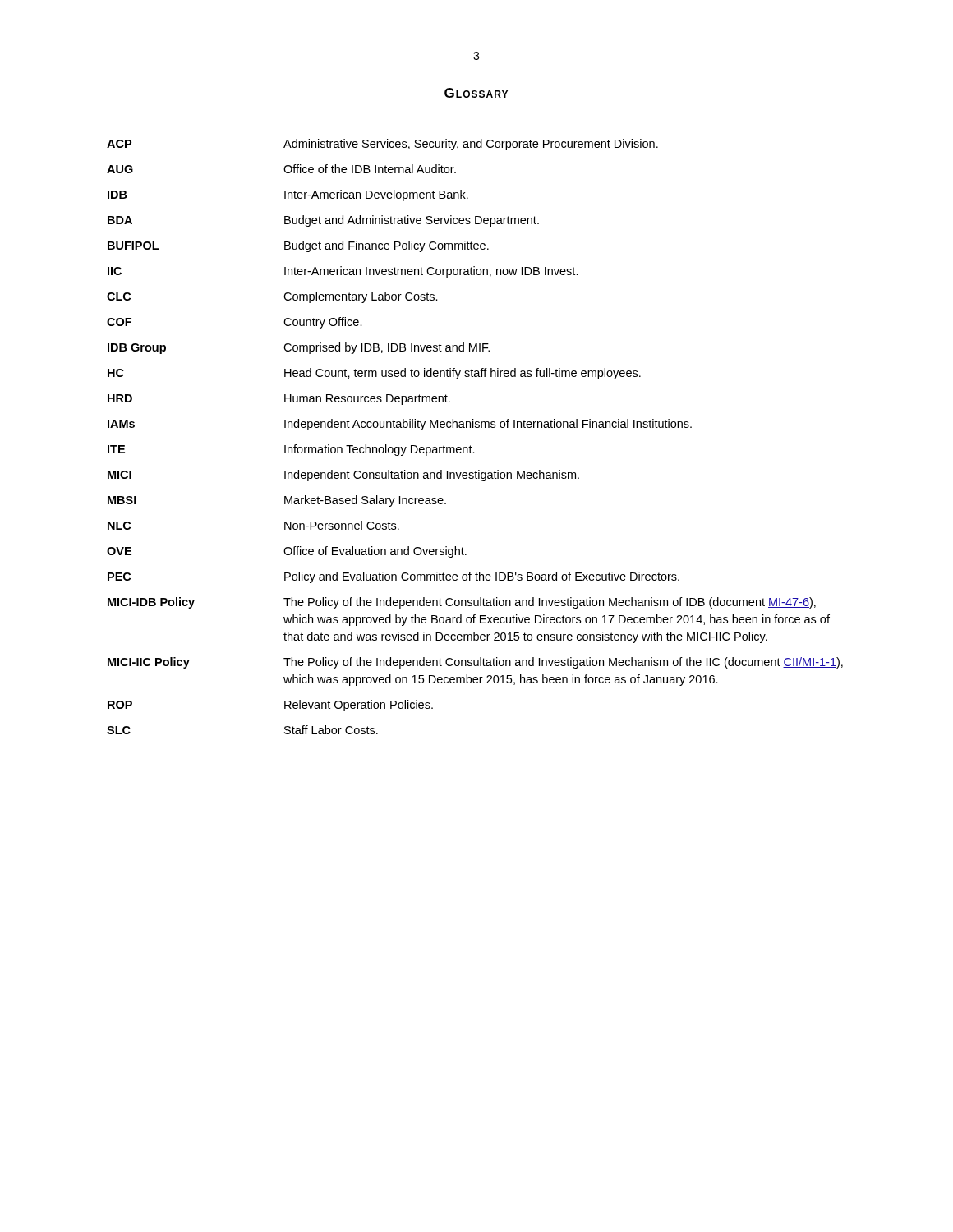Point to the passage starting "COF Country Office."
Viewport: 953px width, 1232px height.
coord(118,322)
